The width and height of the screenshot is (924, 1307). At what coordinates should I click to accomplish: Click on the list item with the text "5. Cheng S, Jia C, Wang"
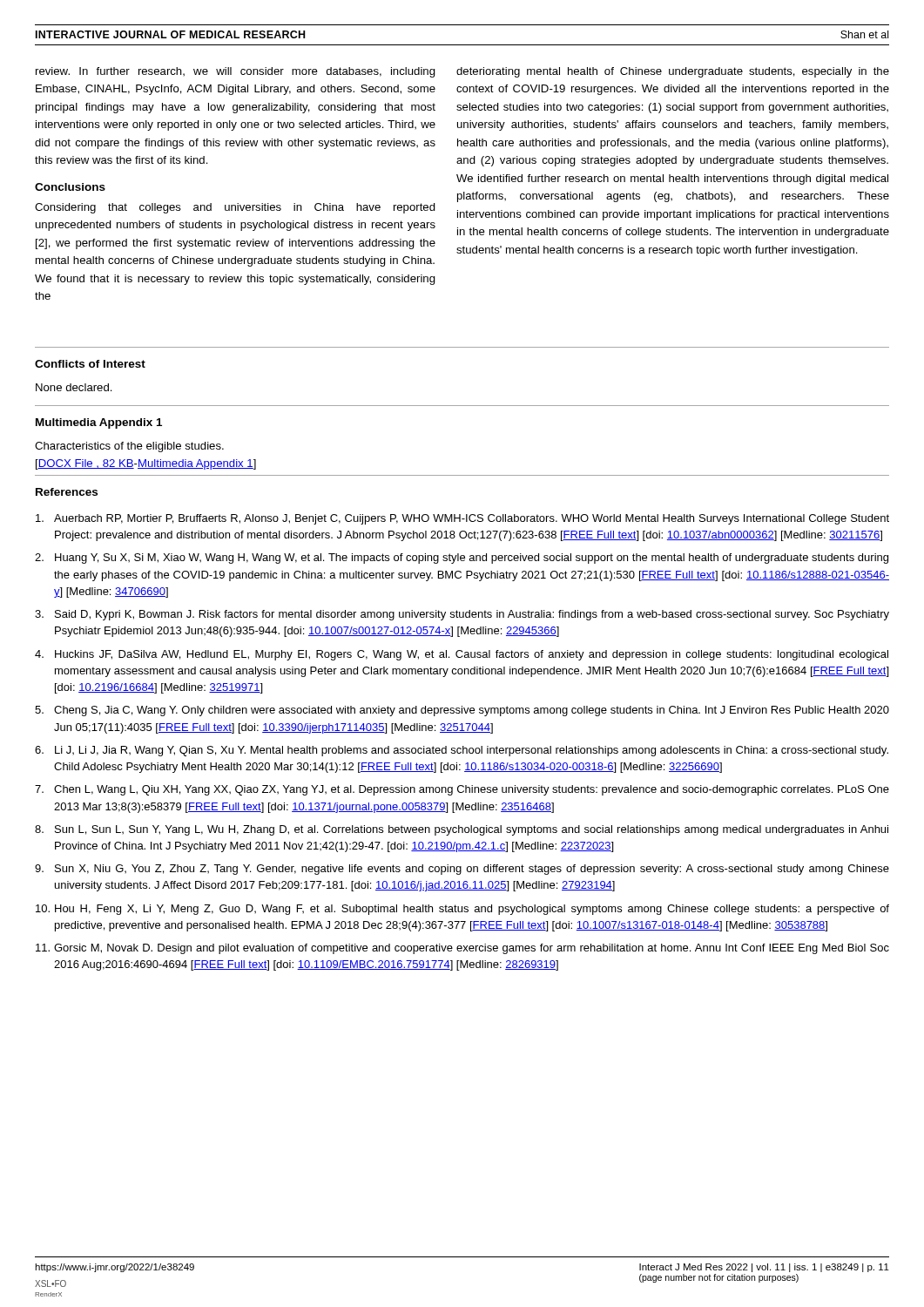[x=462, y=718]
